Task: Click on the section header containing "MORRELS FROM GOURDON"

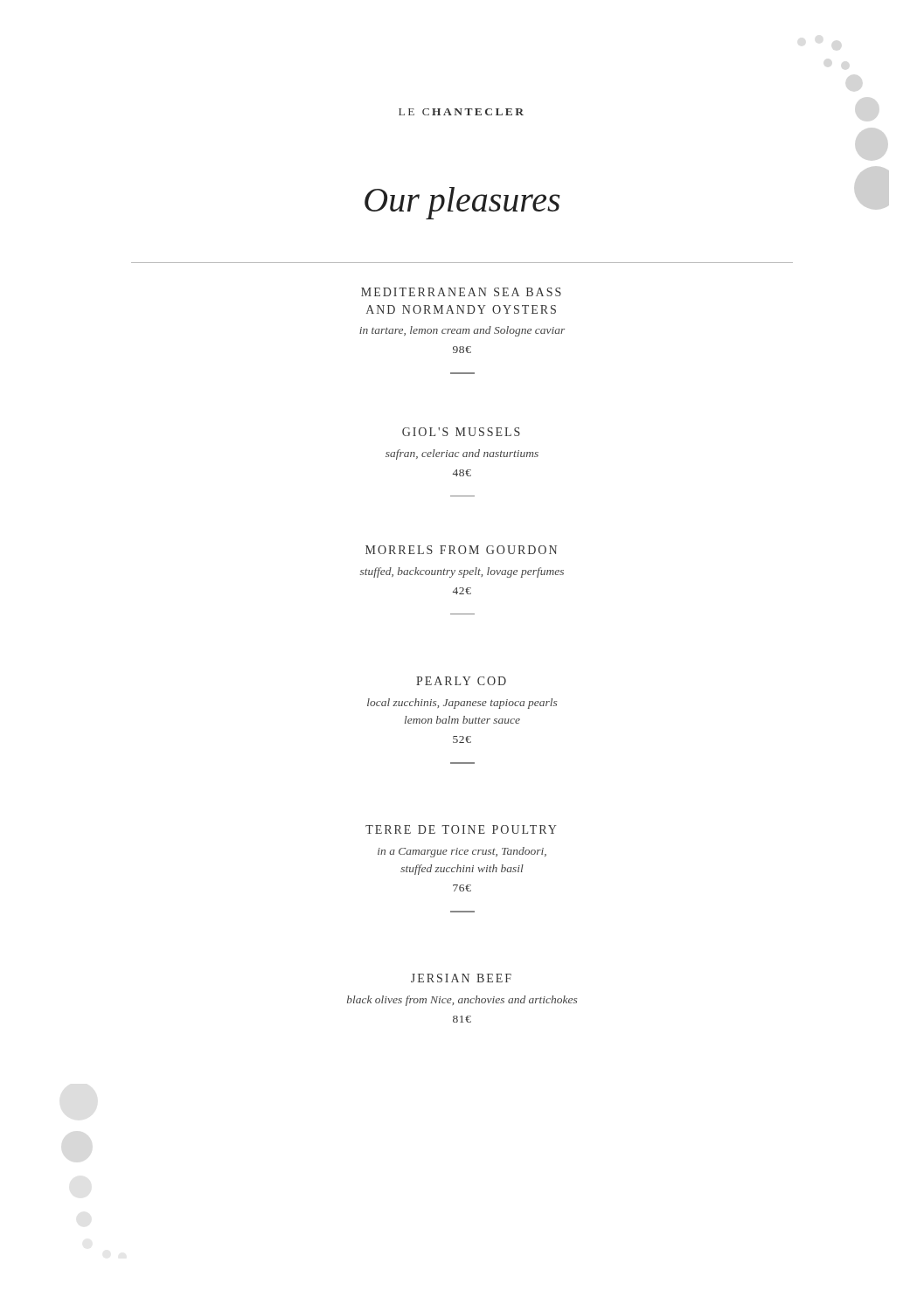Action: (x=462, y=578)
